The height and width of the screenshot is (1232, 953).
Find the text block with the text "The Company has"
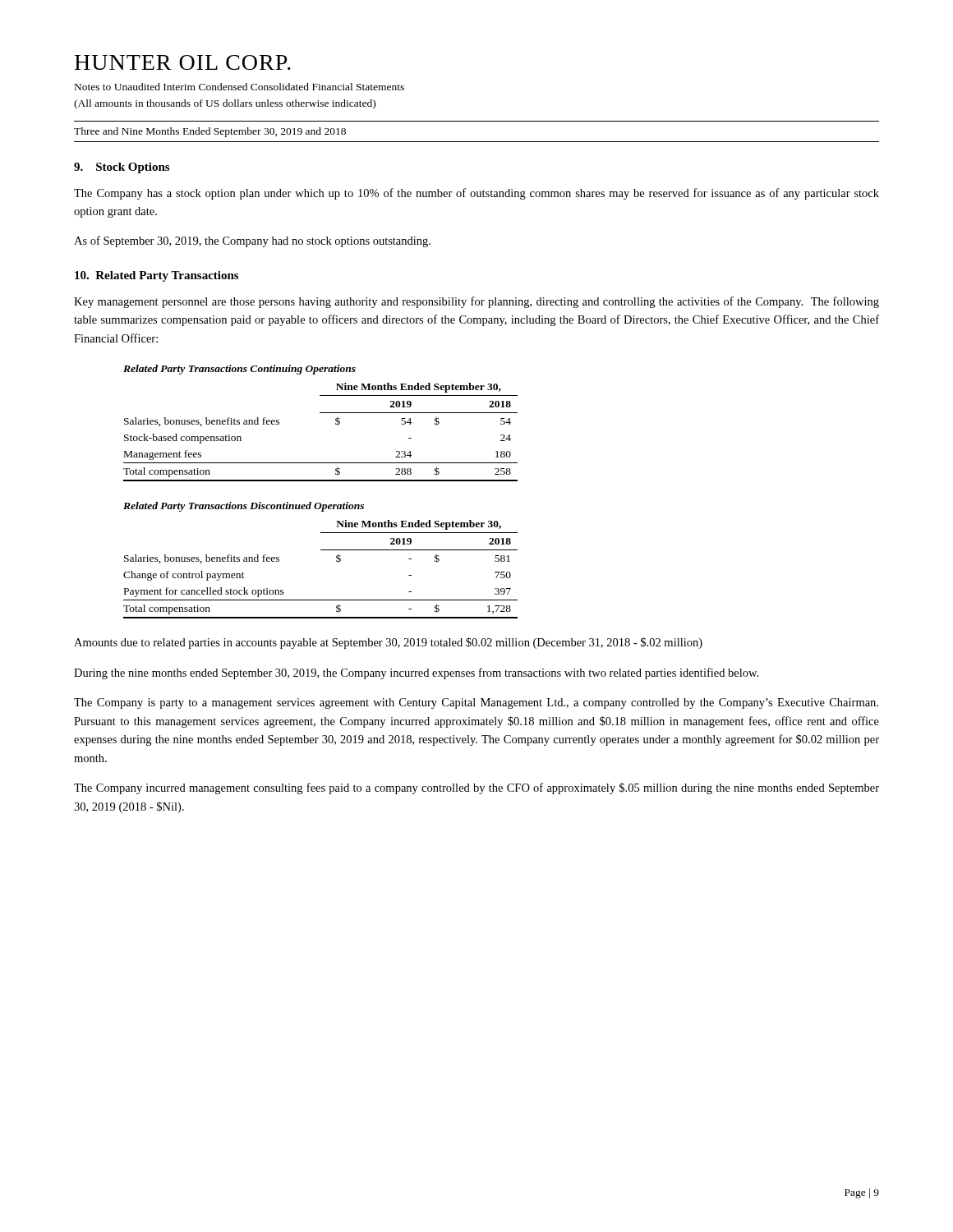476,202
